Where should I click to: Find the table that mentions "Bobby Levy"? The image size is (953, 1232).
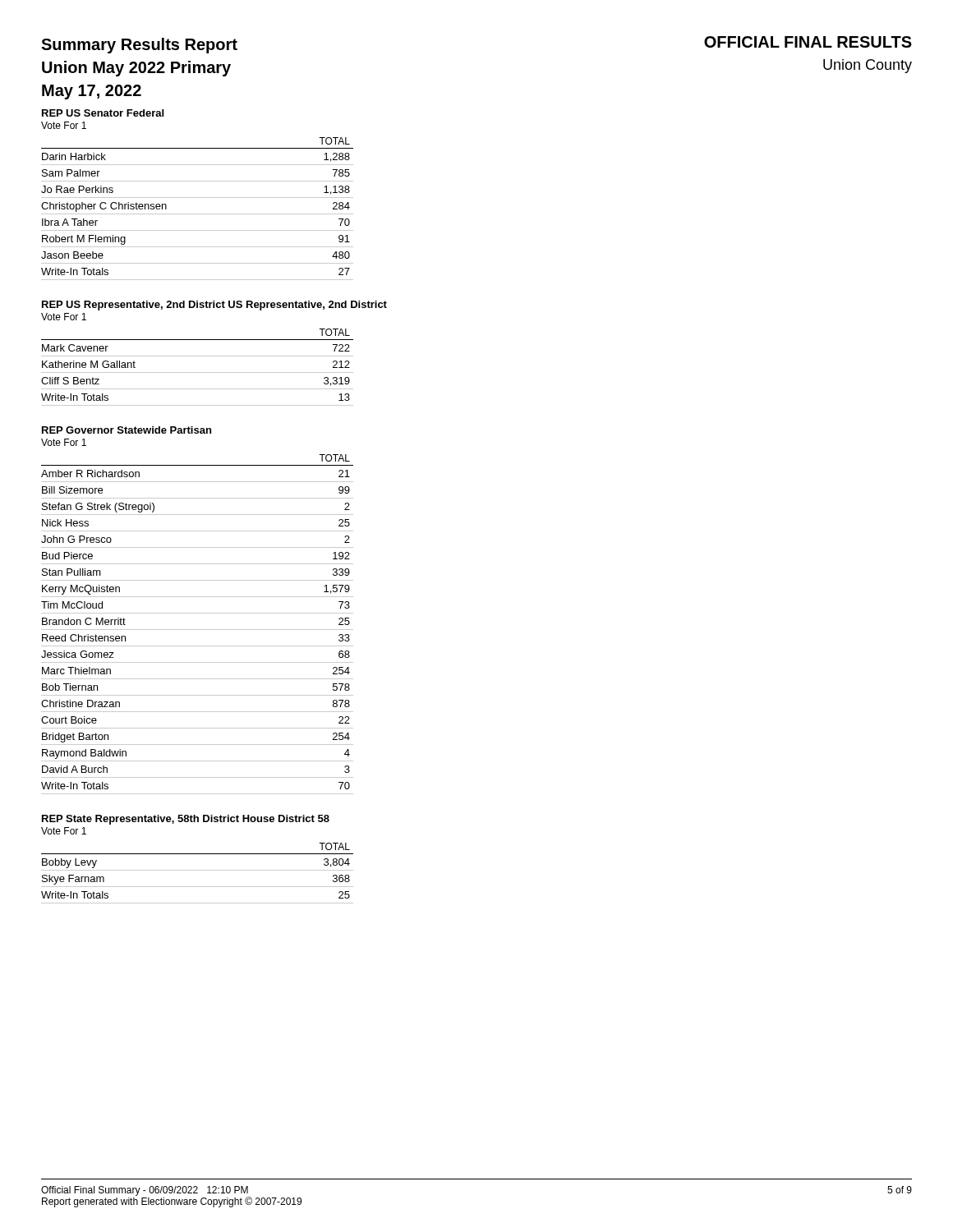tap(246, 872)
